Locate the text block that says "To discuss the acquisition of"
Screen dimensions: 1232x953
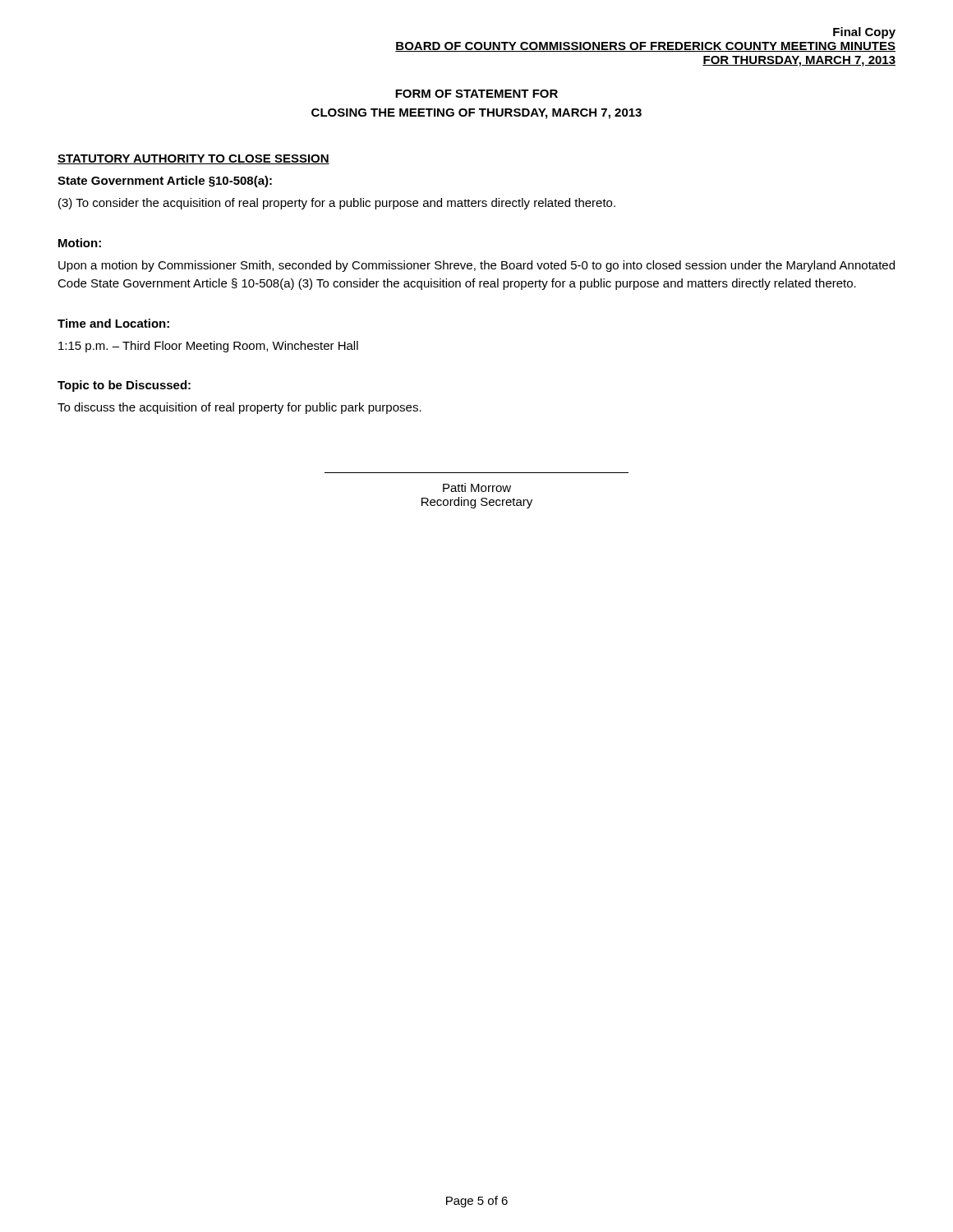point(240,407)
